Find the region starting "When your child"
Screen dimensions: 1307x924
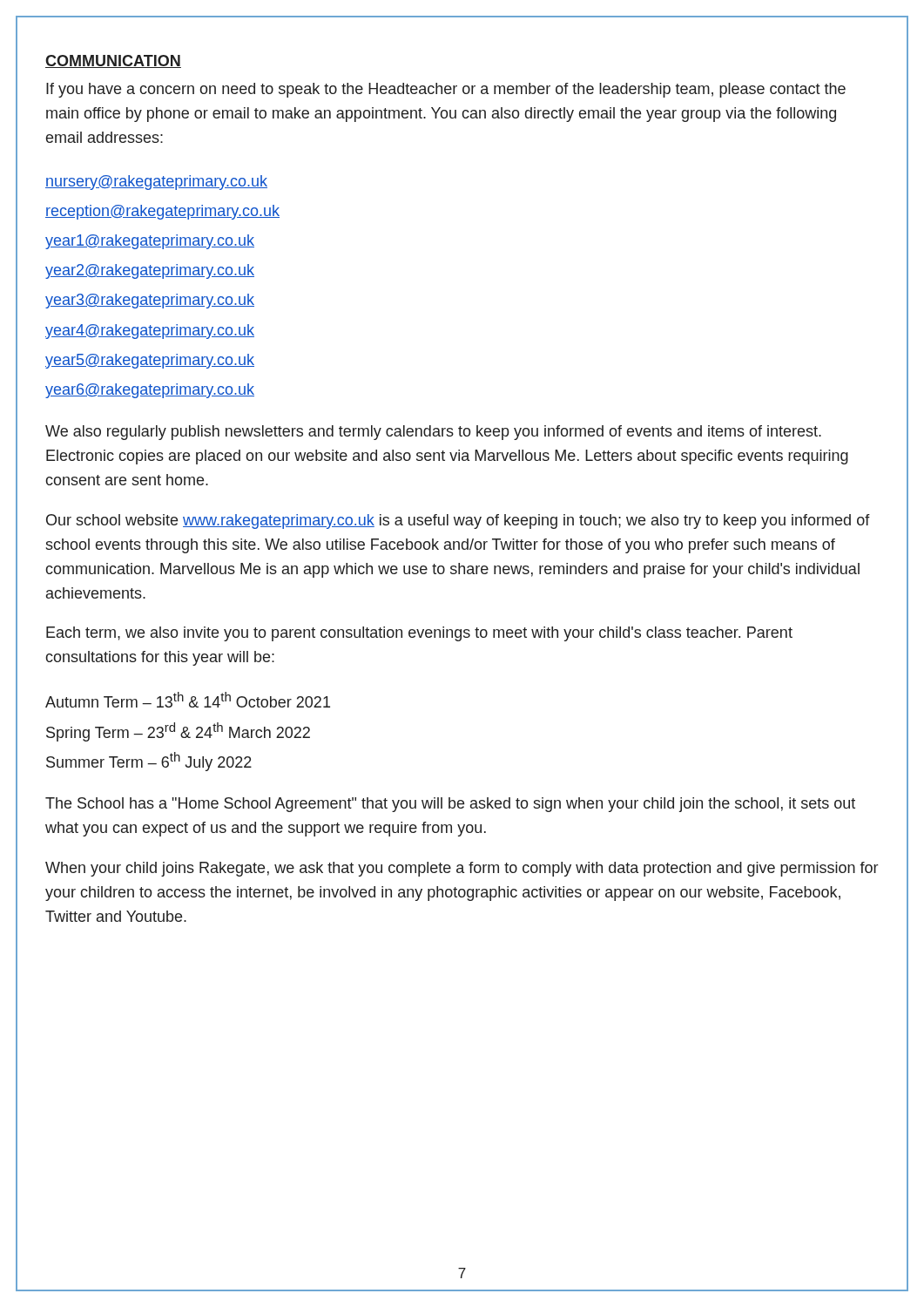[462, 892]
